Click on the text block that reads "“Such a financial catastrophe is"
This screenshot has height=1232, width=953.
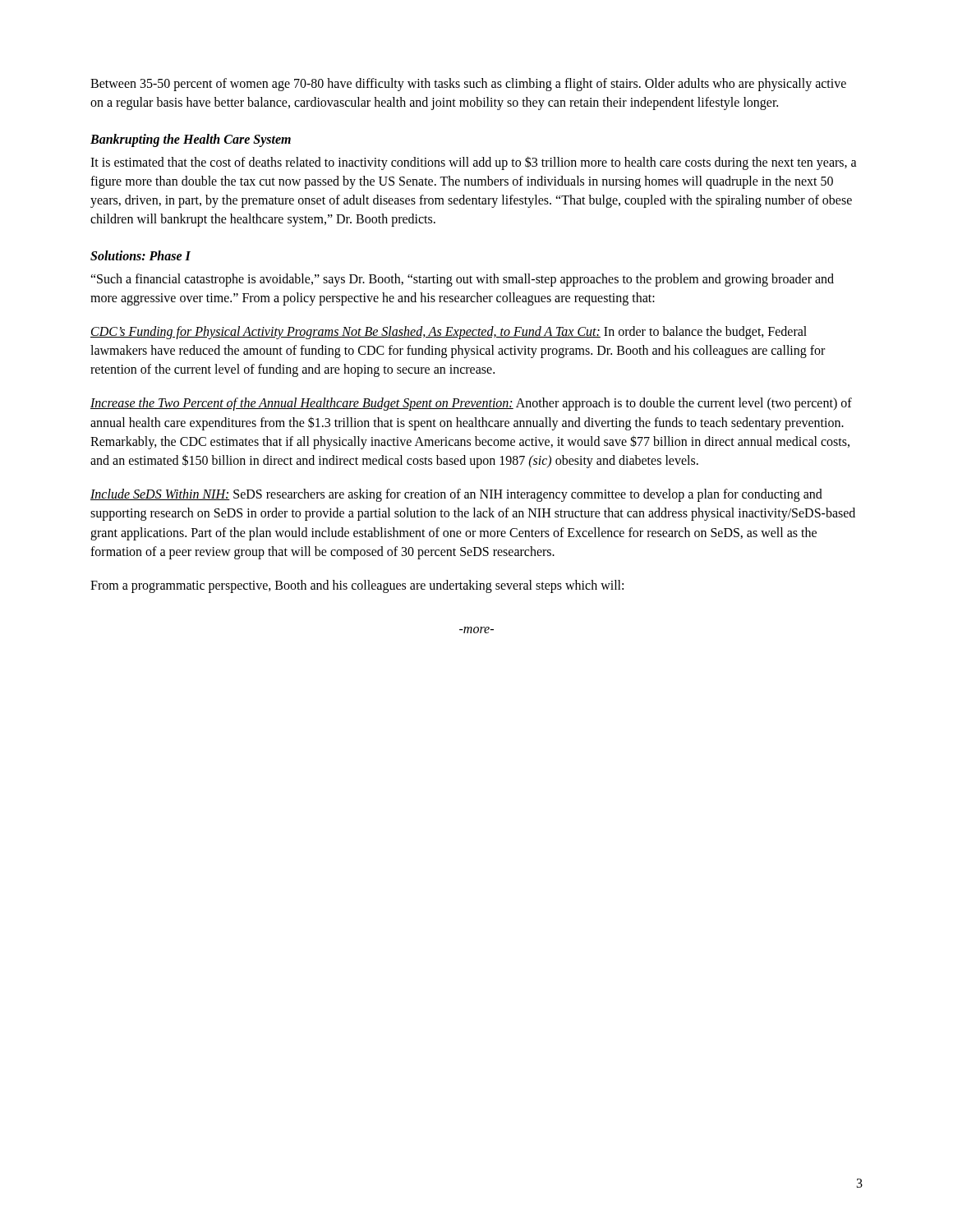(x=476, y=288)
